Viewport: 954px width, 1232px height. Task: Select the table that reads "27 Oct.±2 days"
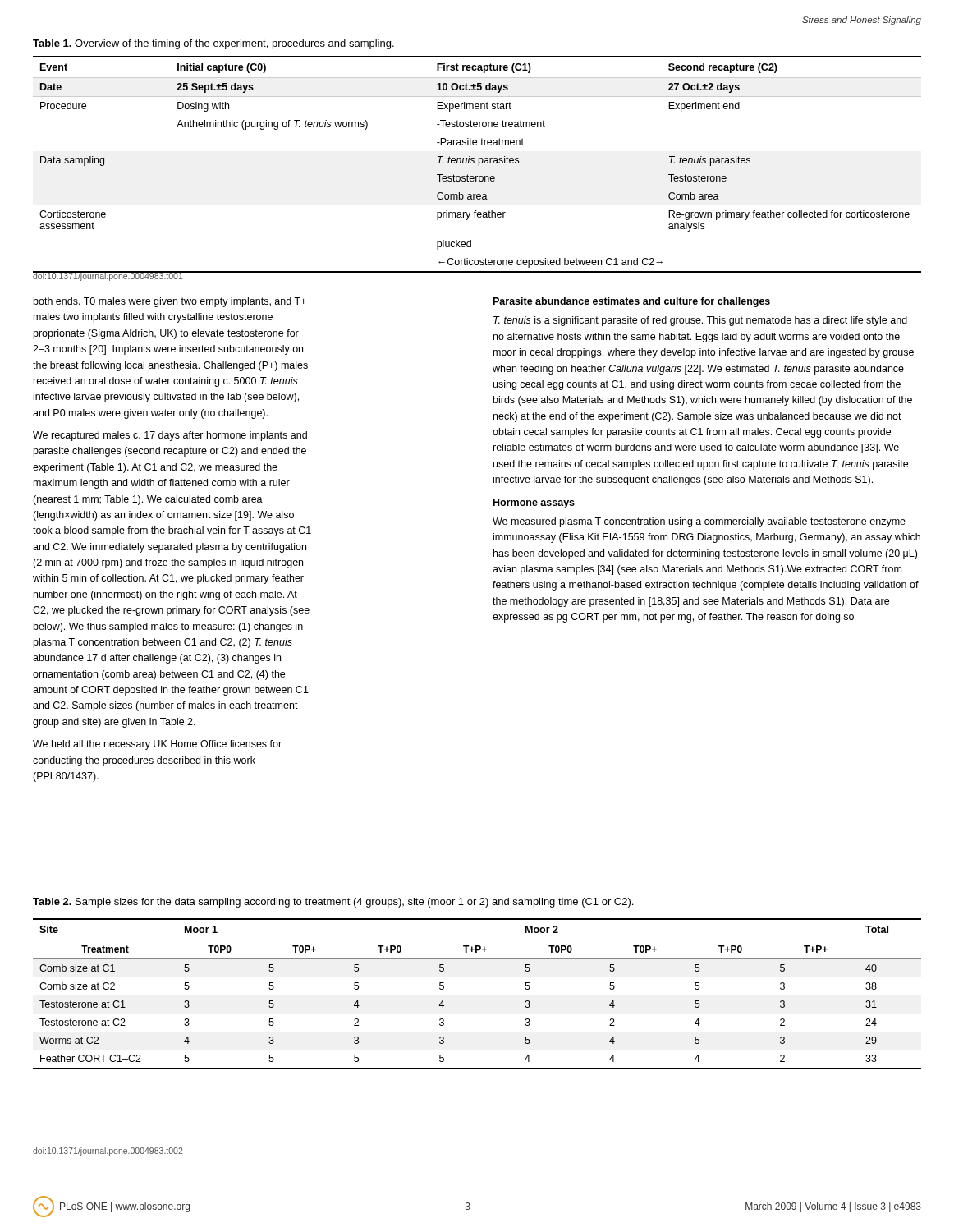click(x=477, y=164)
